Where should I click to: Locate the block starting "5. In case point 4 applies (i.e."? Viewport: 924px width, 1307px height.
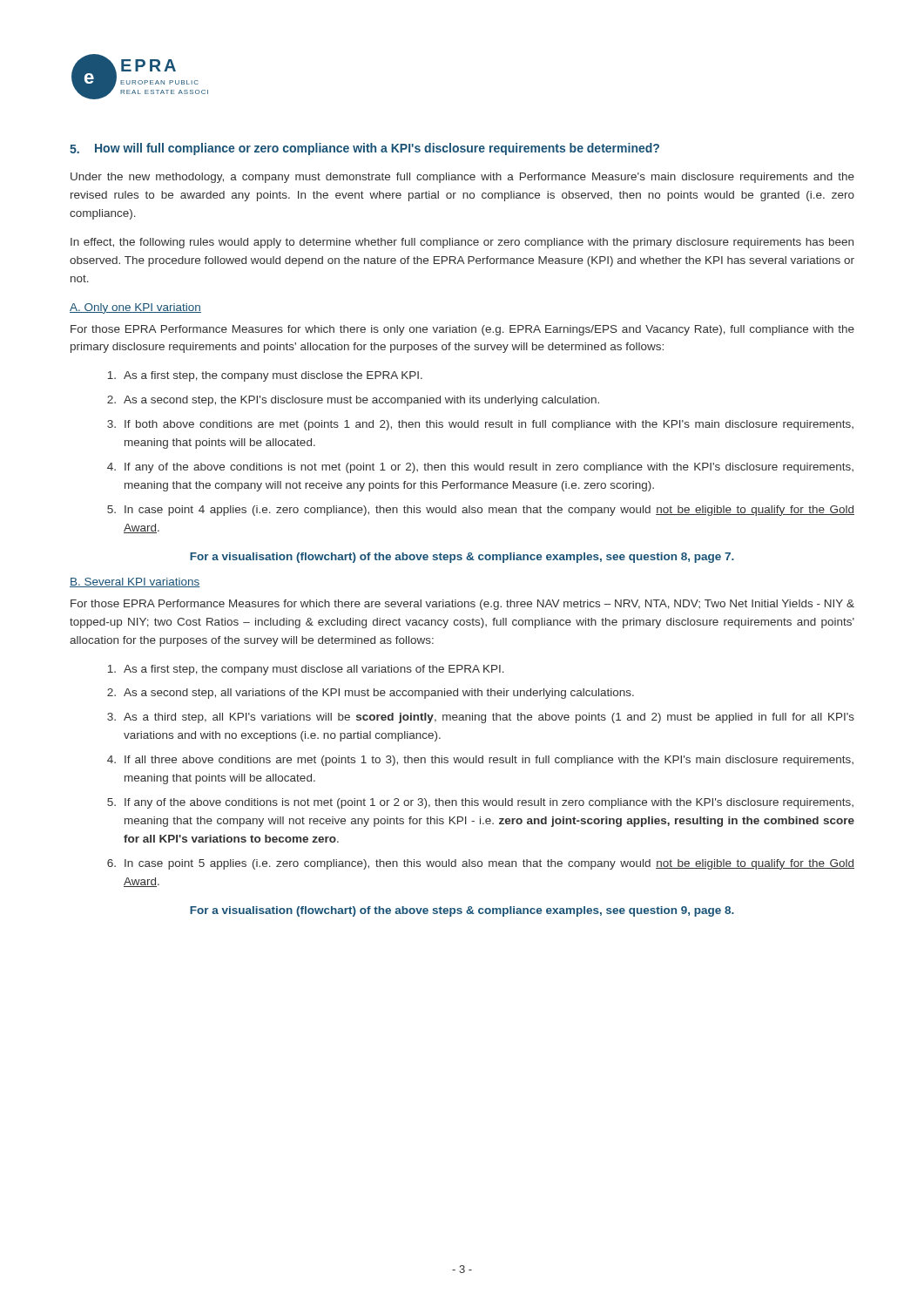pos(474,519)
